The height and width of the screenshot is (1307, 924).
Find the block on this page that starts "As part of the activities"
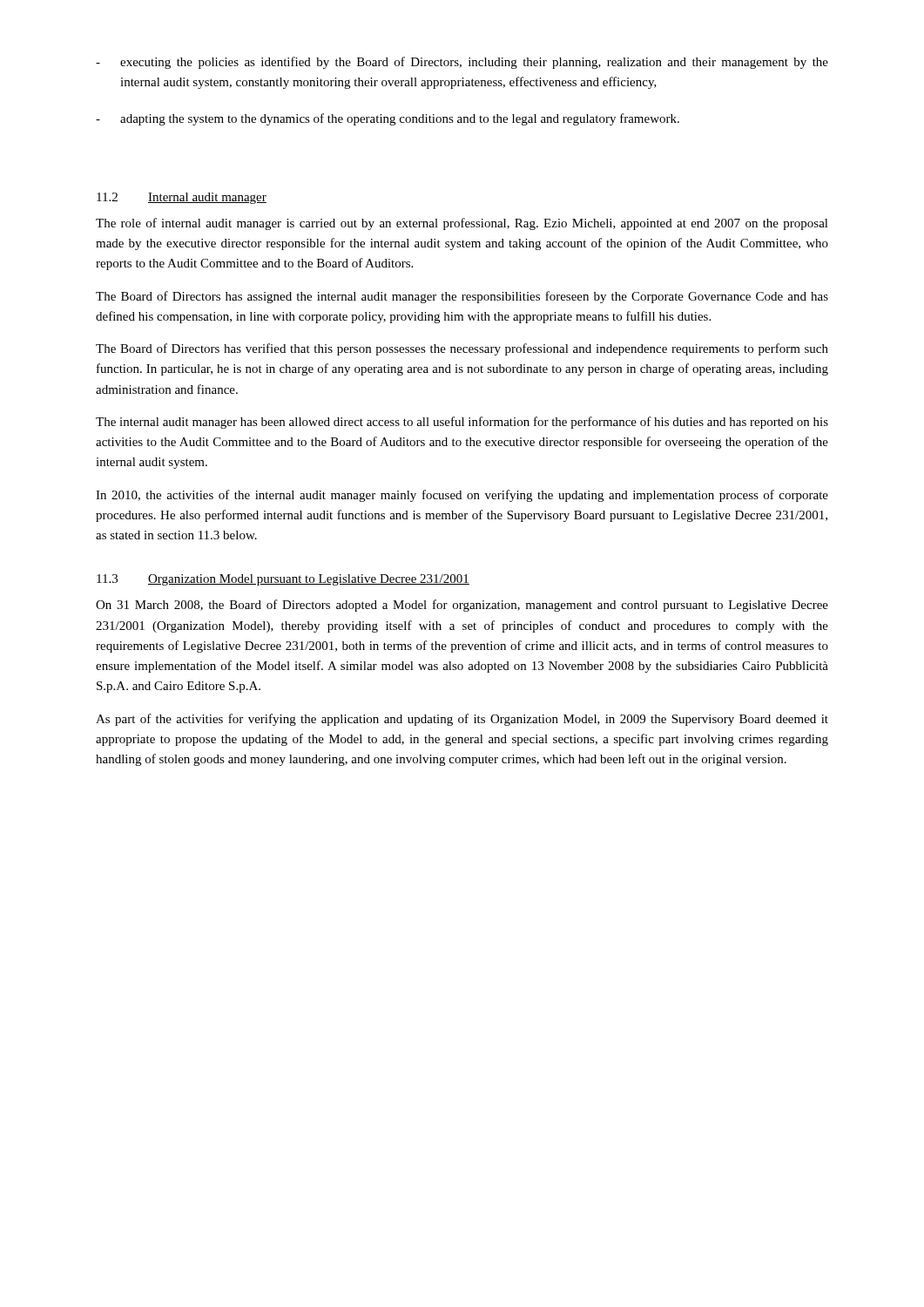pyautogui.click(x=462, y=739)
